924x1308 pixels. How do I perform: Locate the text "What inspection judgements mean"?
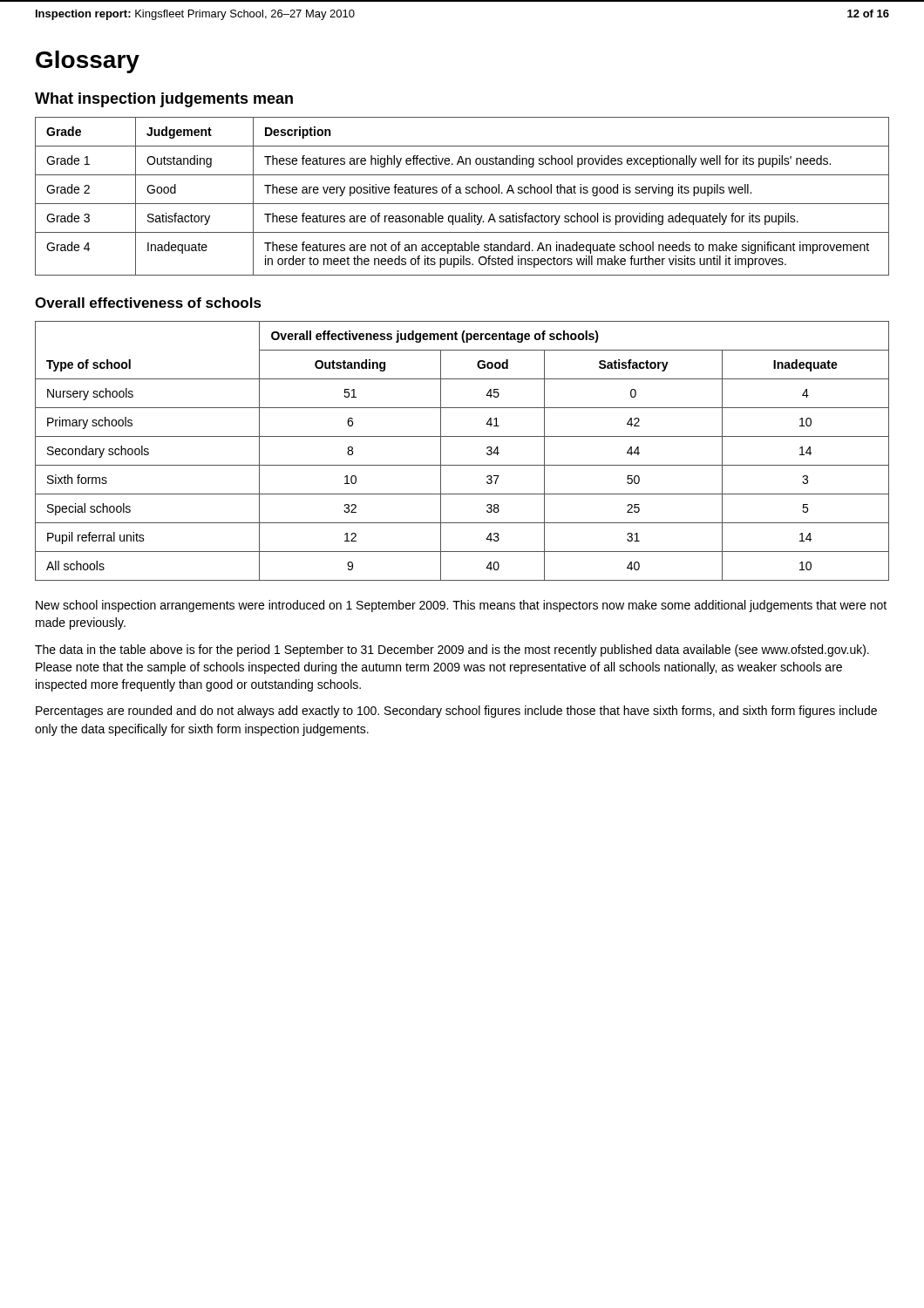click(x=164, y=99)
